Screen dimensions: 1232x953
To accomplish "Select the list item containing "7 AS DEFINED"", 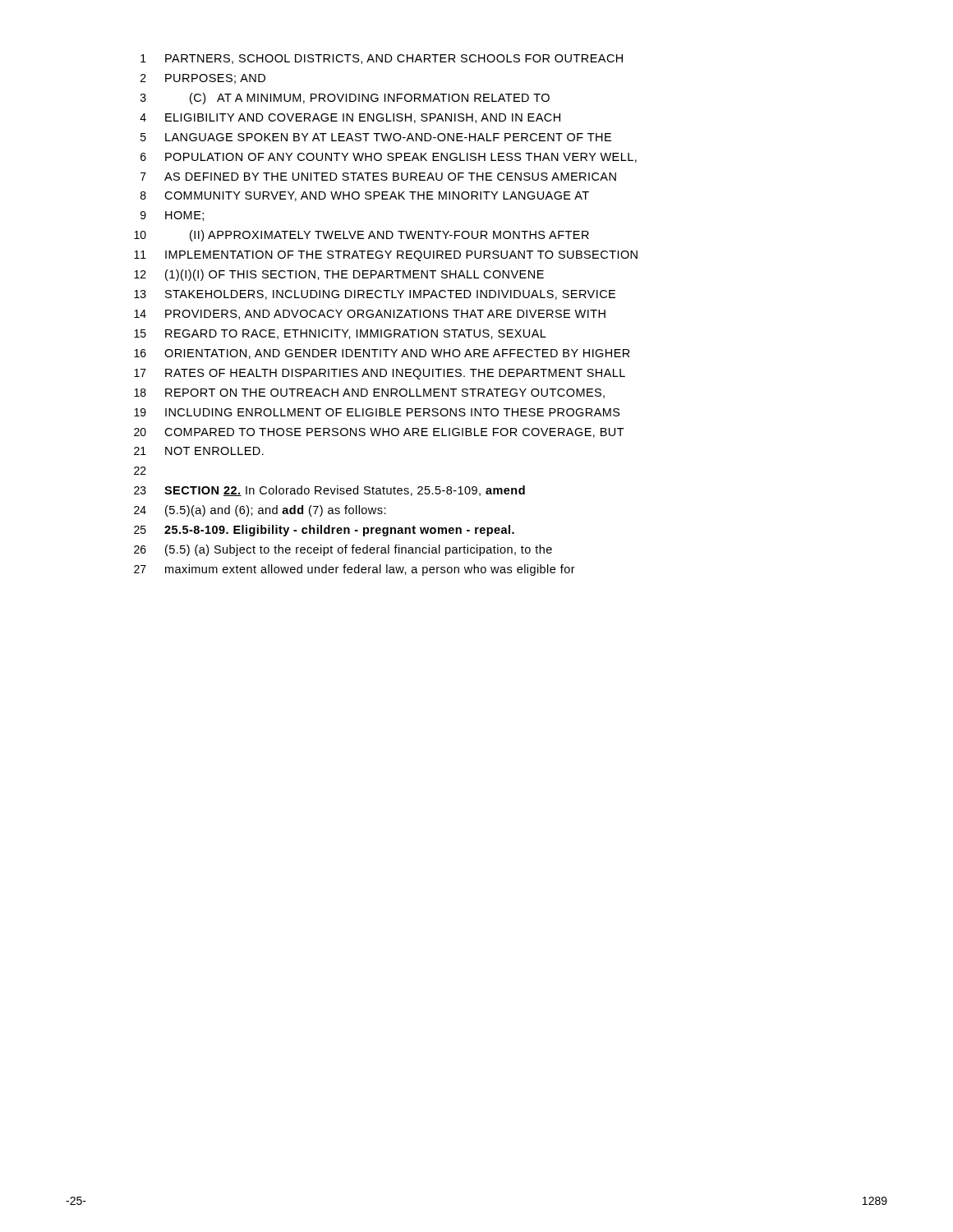I will click(x=489, y=177).
